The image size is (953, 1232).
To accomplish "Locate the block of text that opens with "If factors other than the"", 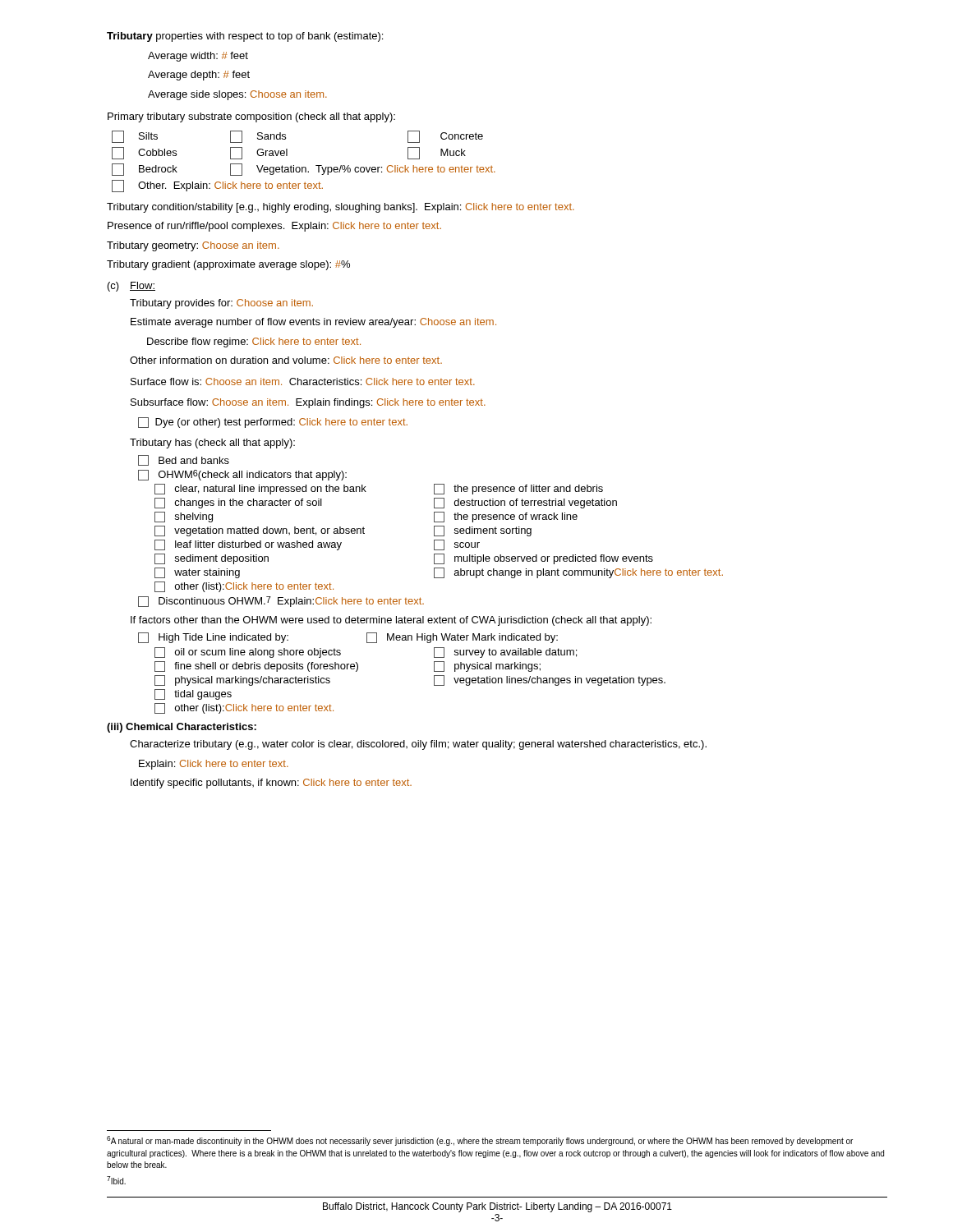I will coord(509,663).
